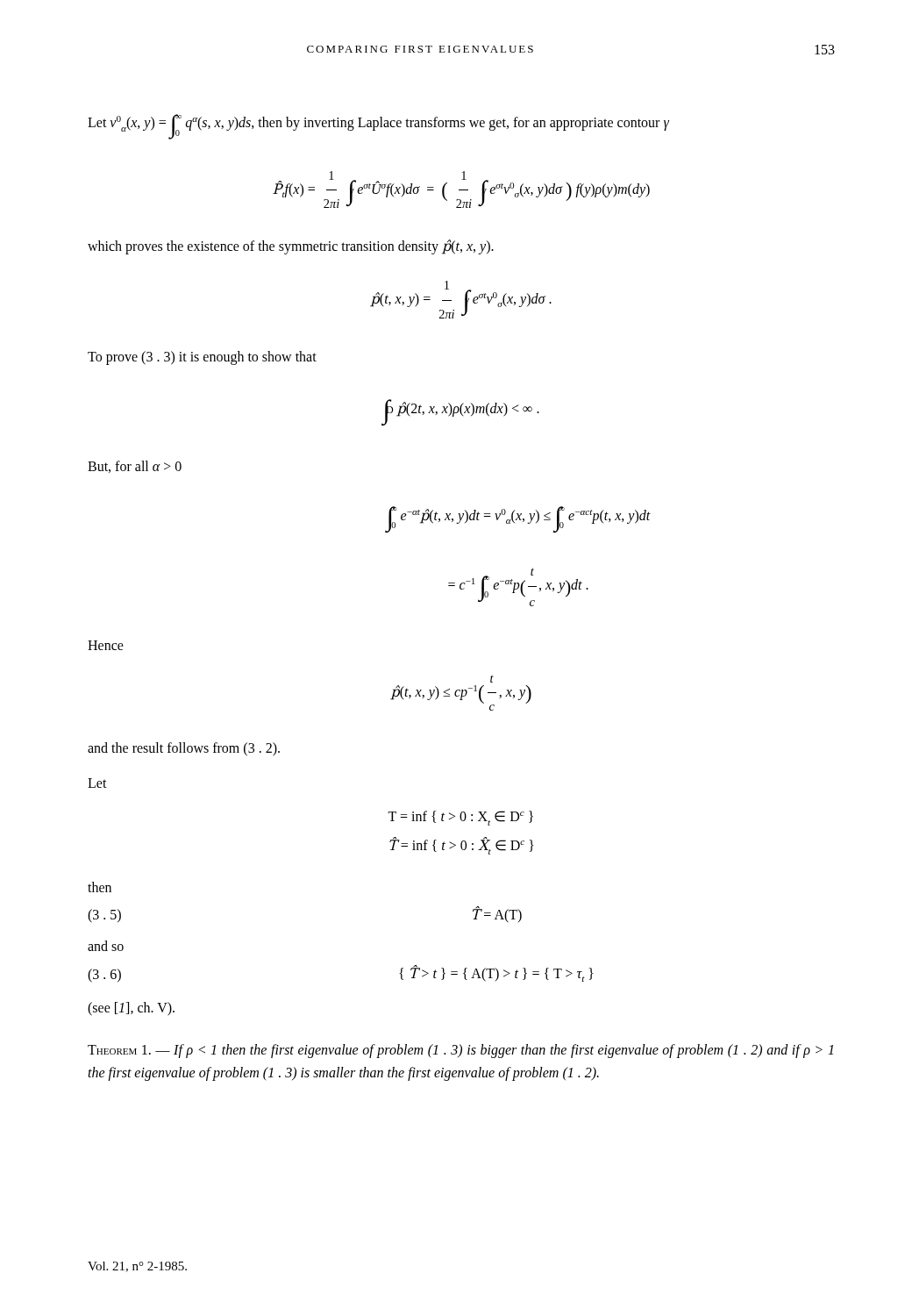Click the passage that begins "To prove (3"
The width and height of the screenshot is (905, 1316).
(x=202, y=356)
